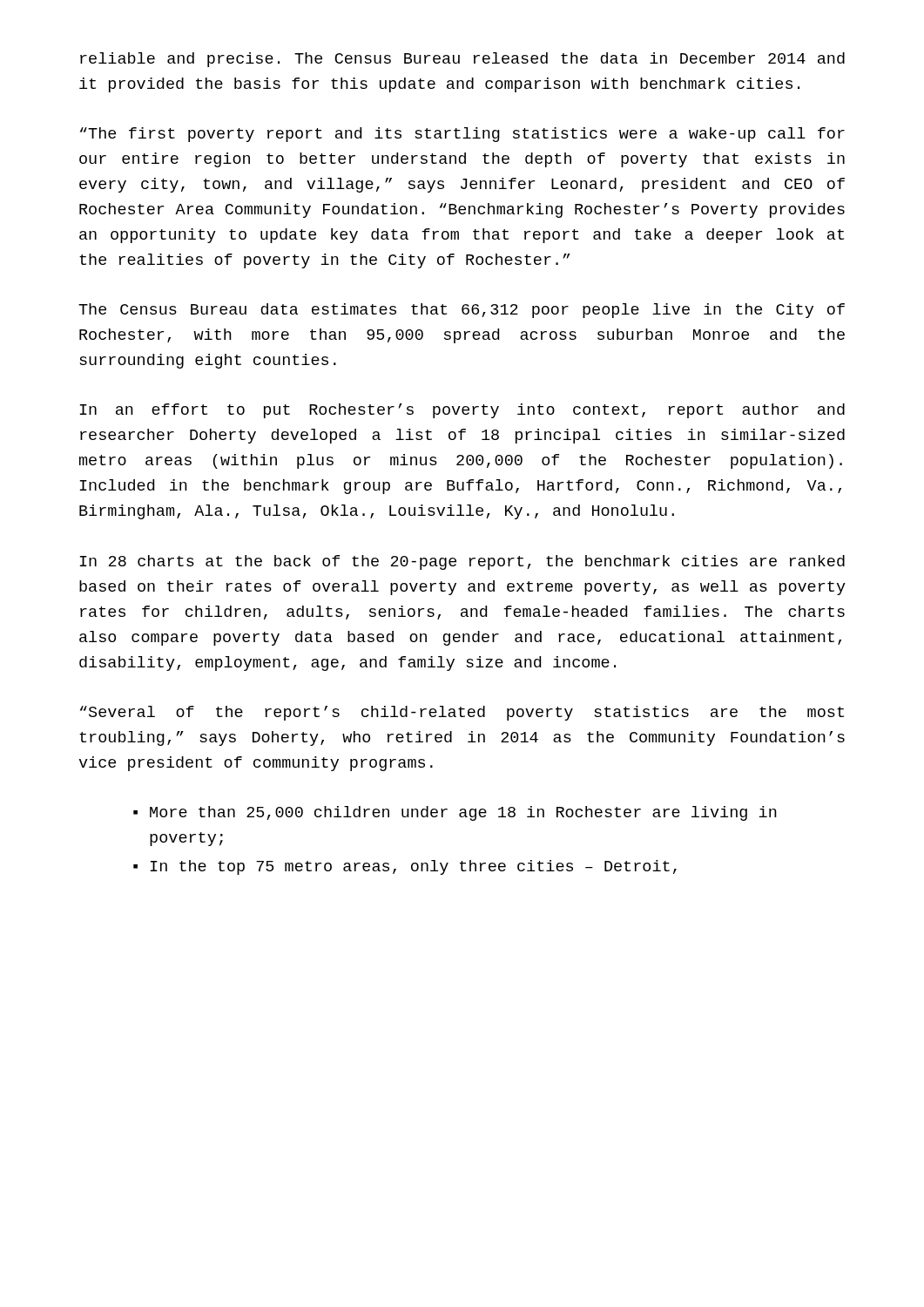The width and height of the screenshot is (924, 1307).
Task: Find the text block that says "reliable and precise. The Census Bureau"
Action: (x=462, y=72)
